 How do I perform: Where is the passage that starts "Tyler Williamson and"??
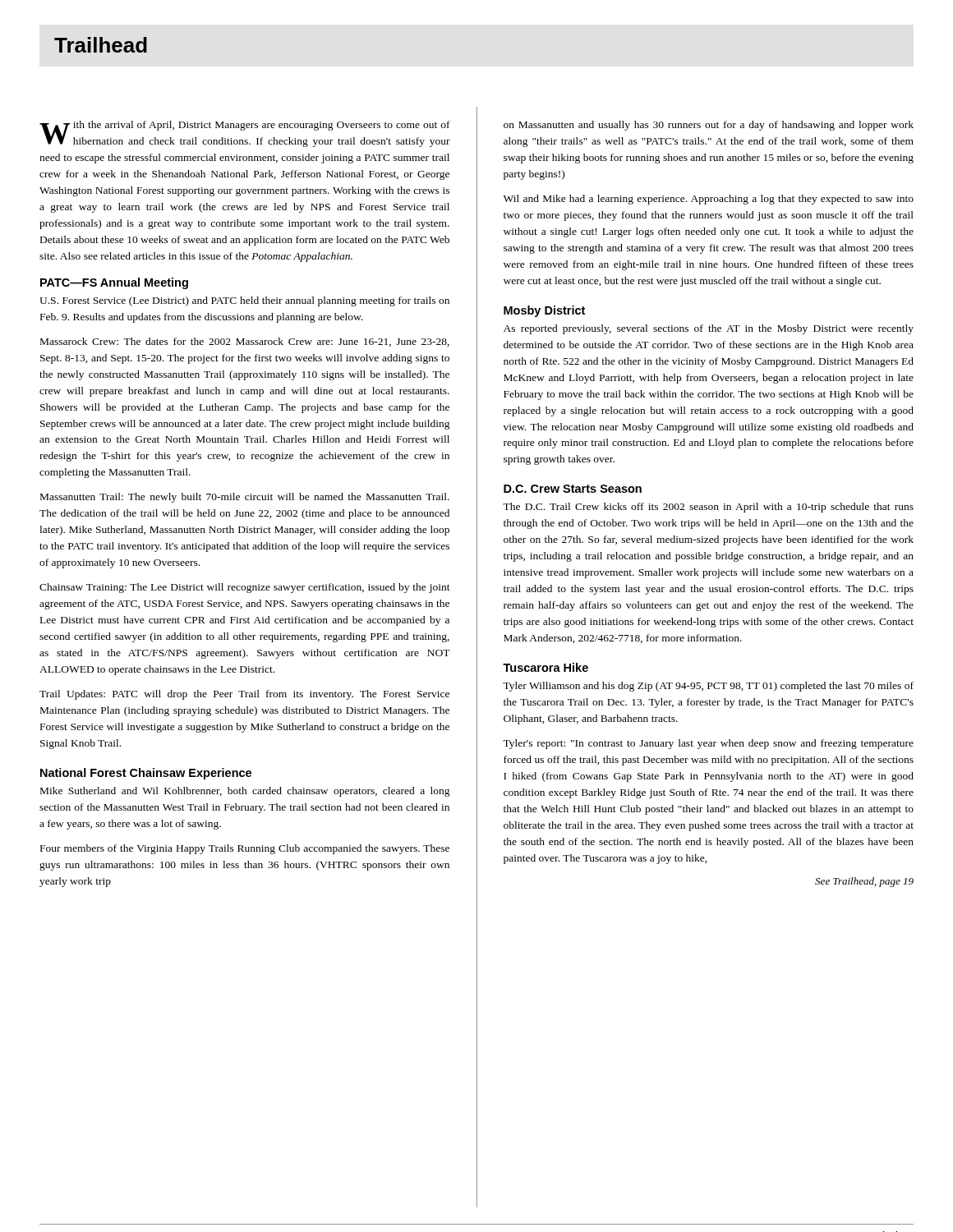tap(708, 702)
